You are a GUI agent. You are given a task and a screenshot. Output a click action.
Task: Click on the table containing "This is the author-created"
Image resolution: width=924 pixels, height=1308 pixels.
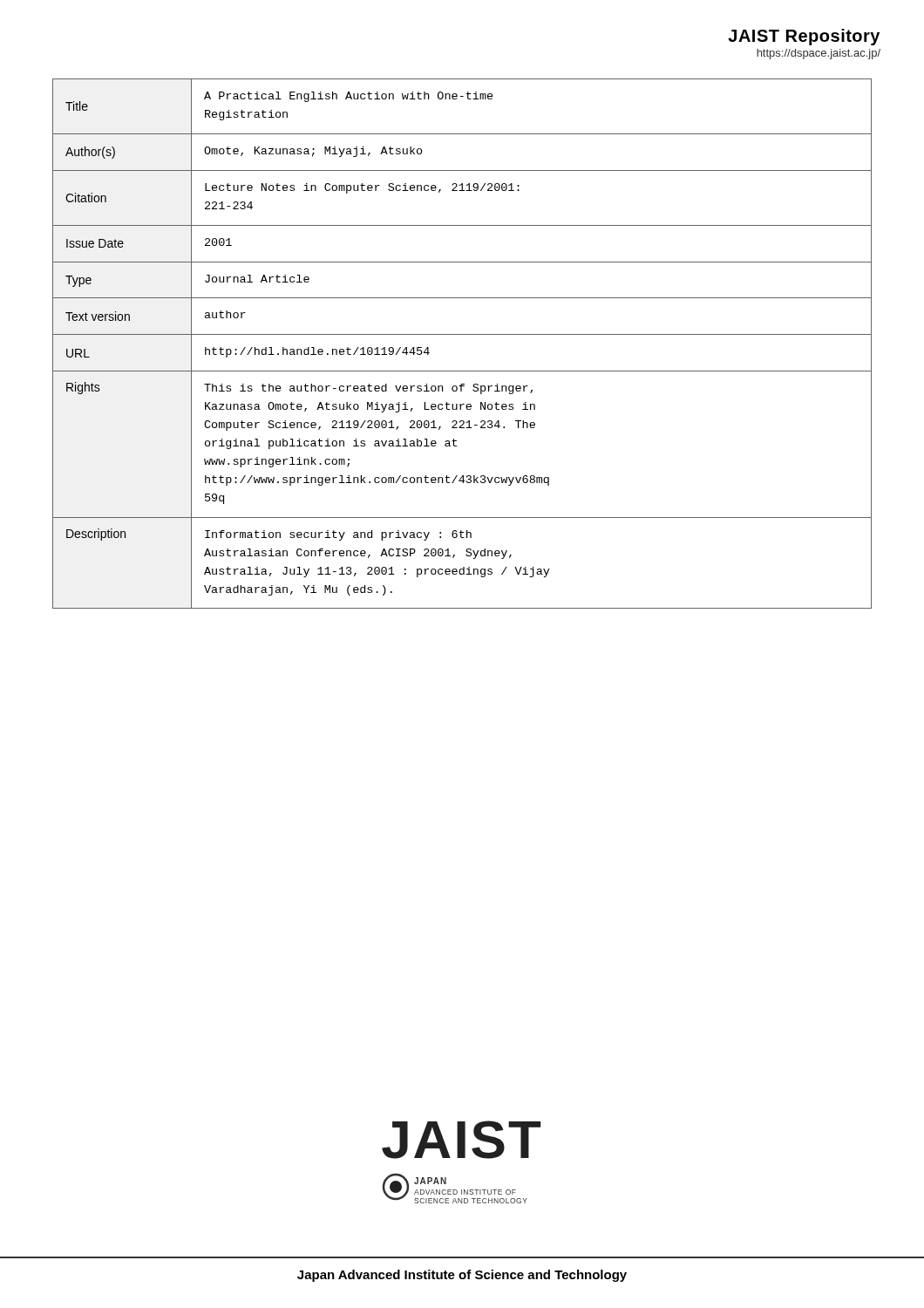click(462, 344)
